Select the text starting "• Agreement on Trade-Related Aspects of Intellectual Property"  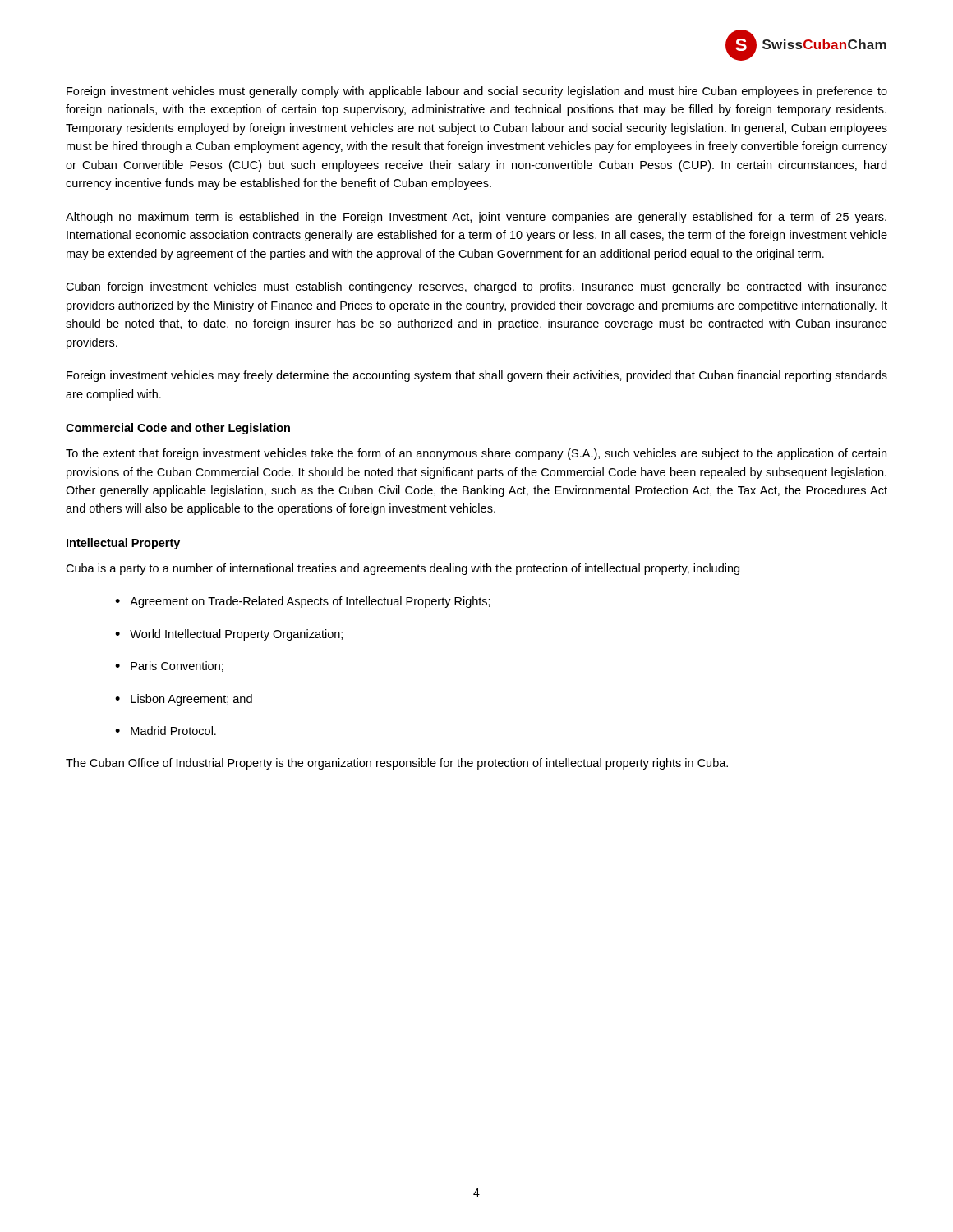coord(303,602)
